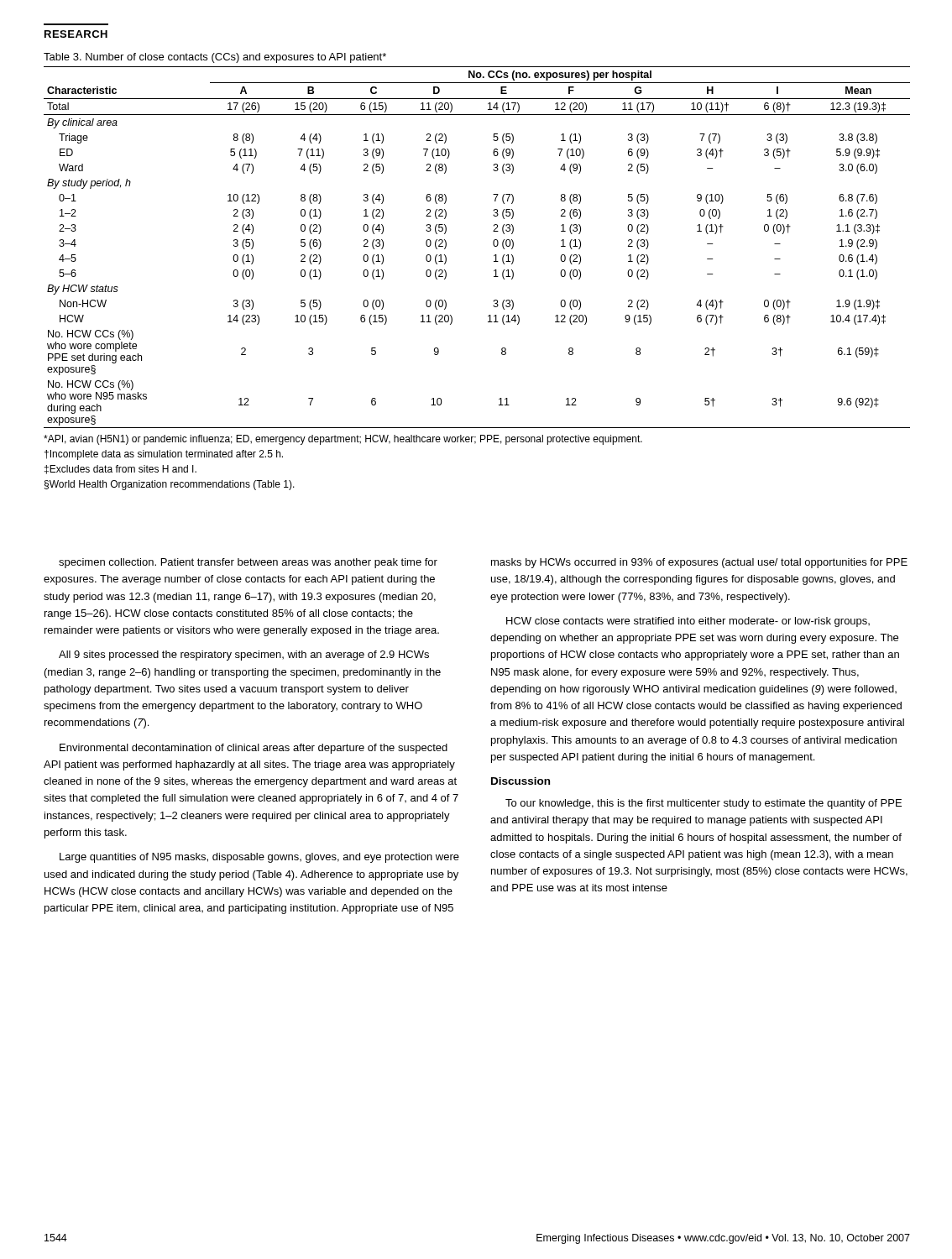The height and width of the screenshot is (1259, 952).
Task: Locate the footnote that reads "†Incomplete data as simulation"
Action: tap(164, 454)
